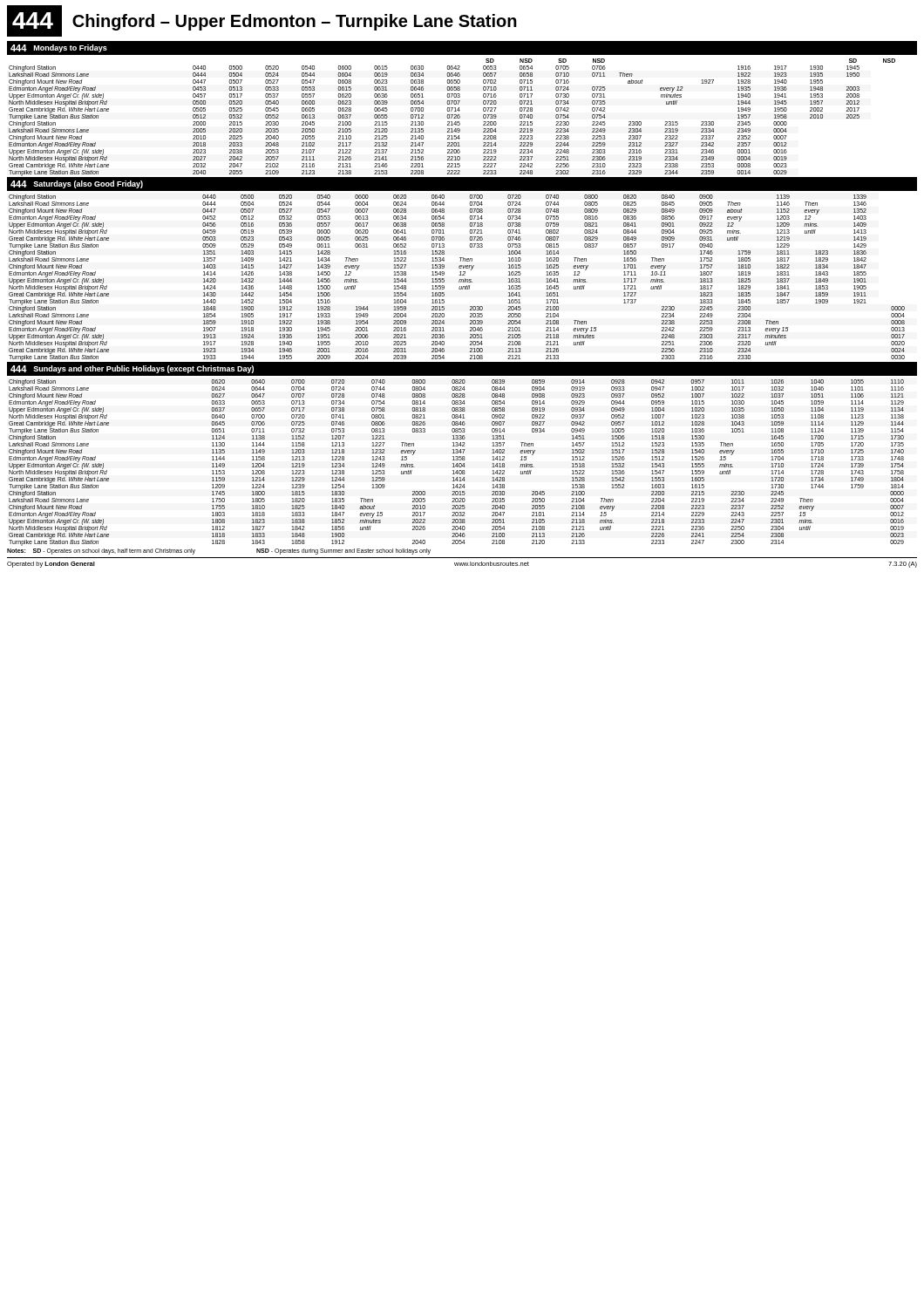The width and height of the screenshot is (924, 1308).
Task: Select the footnote containing "Notes: SD - Operates on"
Action: (219, 551)
